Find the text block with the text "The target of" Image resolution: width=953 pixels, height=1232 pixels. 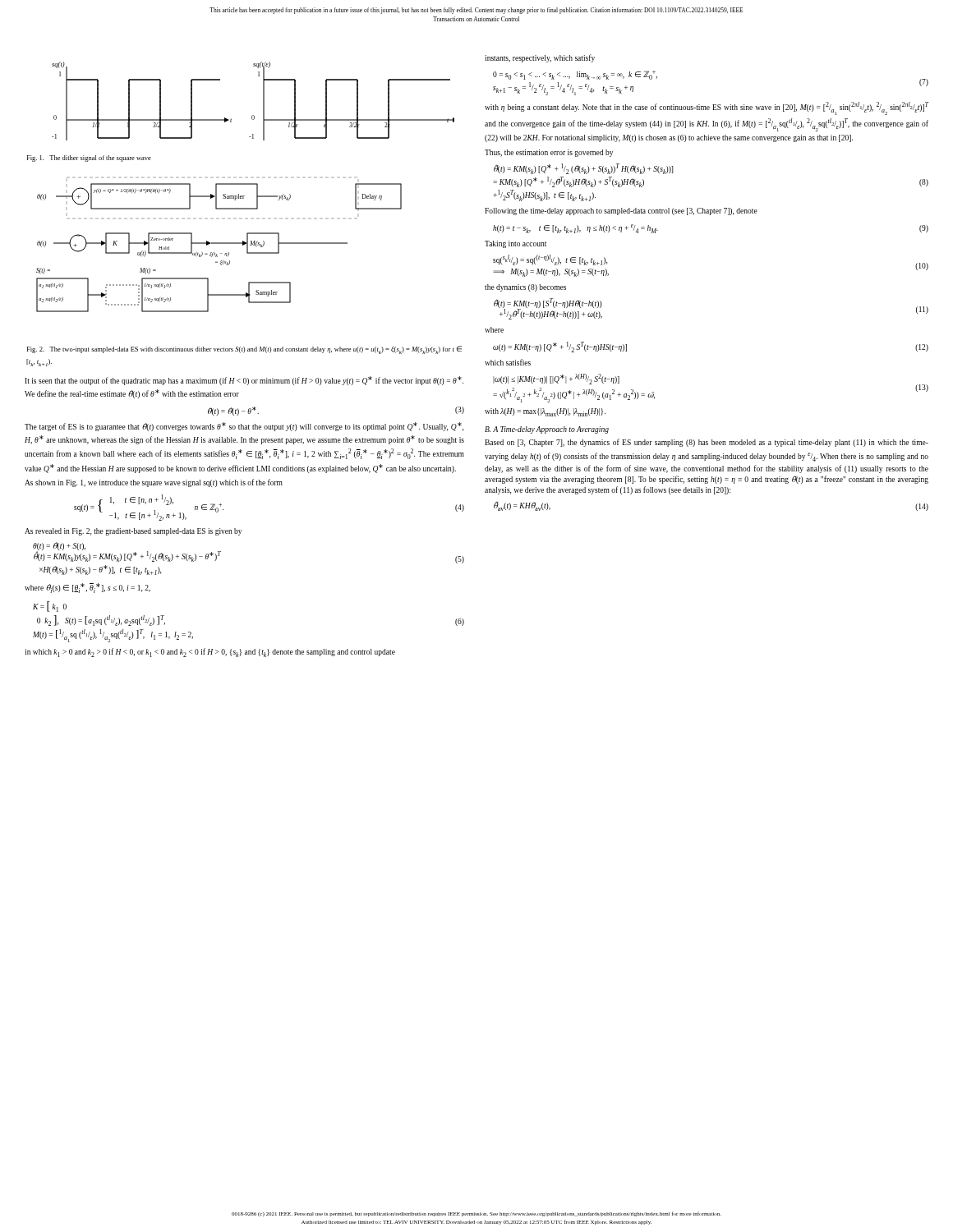coord(244,447)
